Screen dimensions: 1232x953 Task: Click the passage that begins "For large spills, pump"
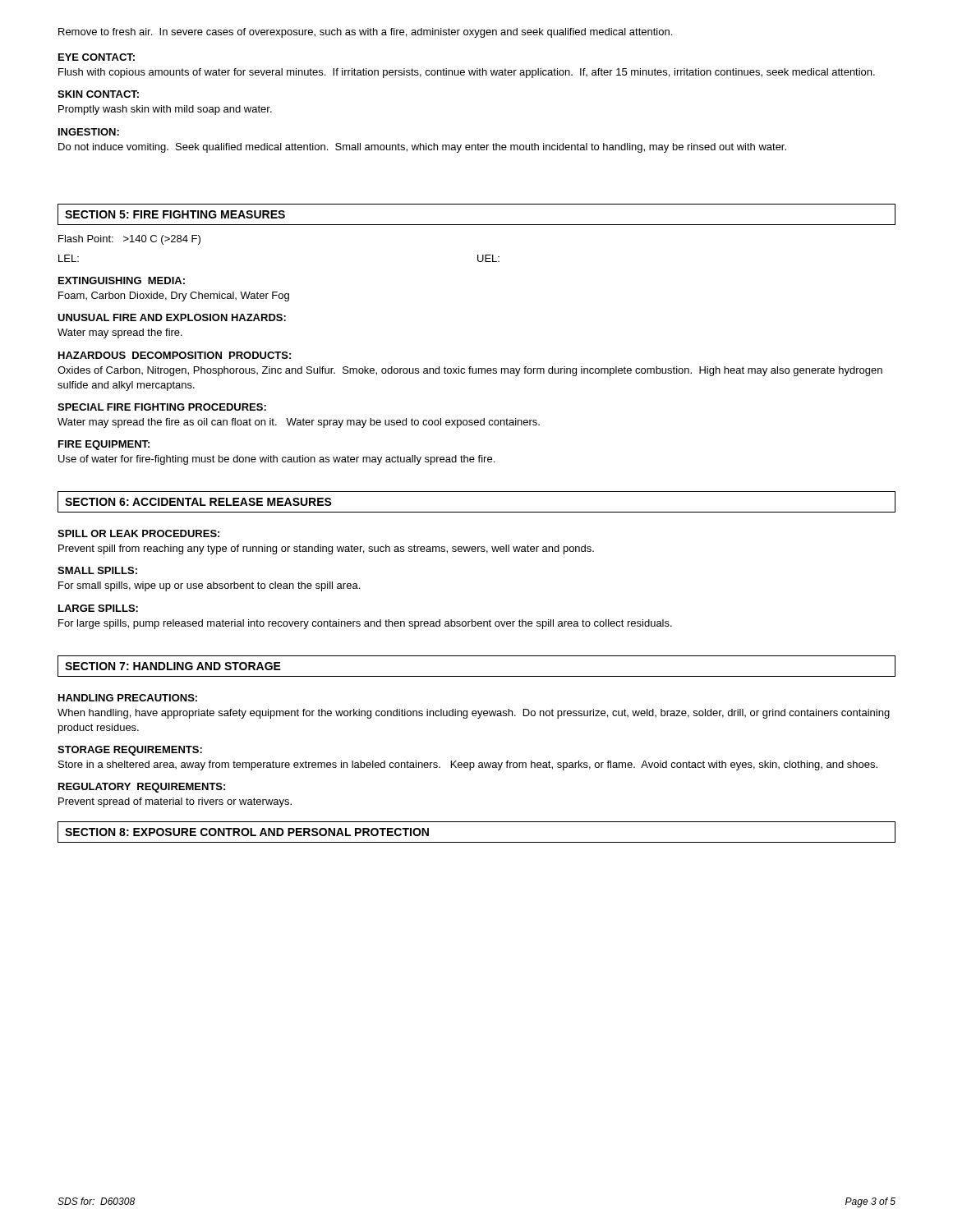[x=365, y=623]
